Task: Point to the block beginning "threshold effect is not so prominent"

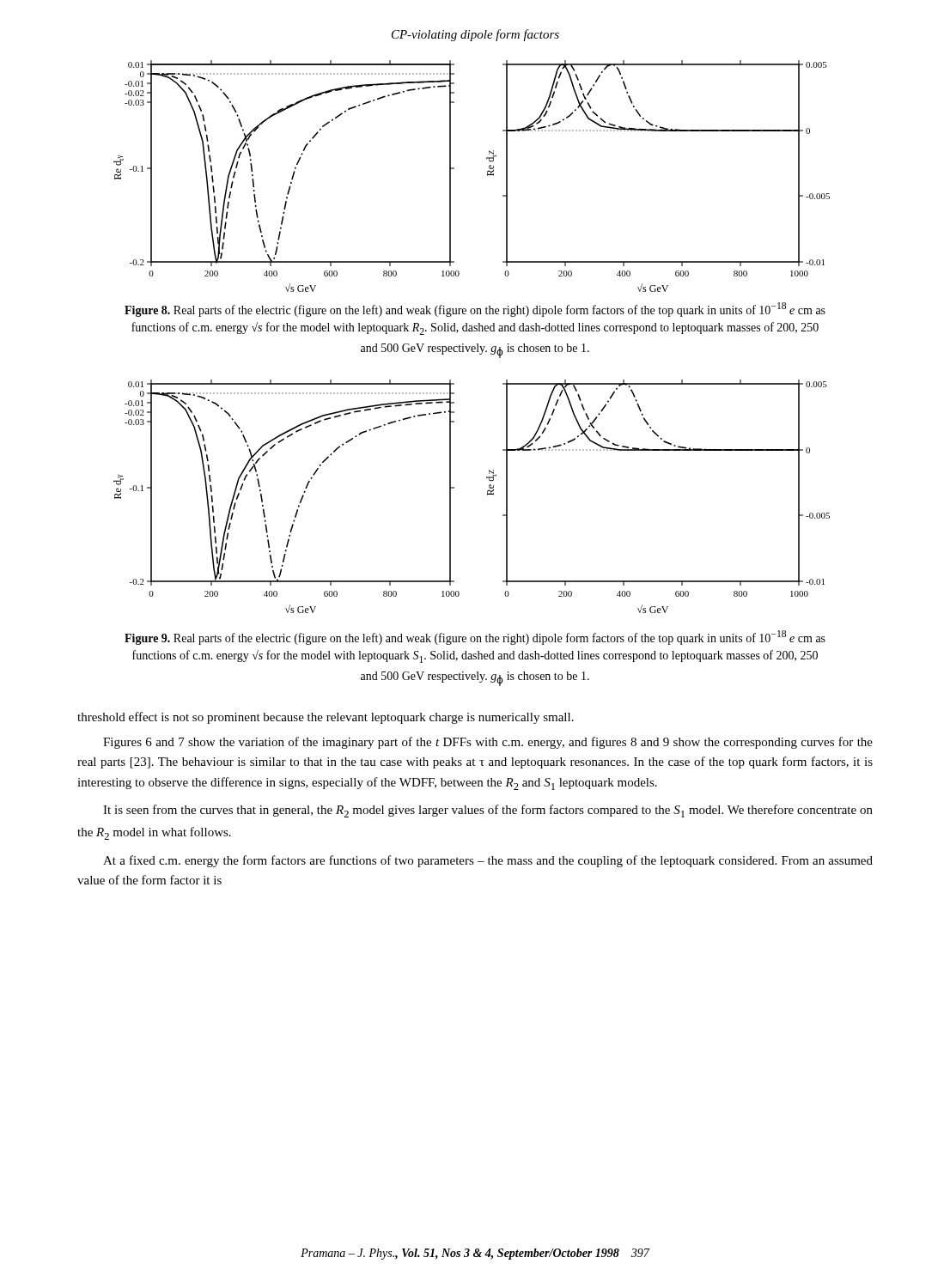Action: [326, 717]
